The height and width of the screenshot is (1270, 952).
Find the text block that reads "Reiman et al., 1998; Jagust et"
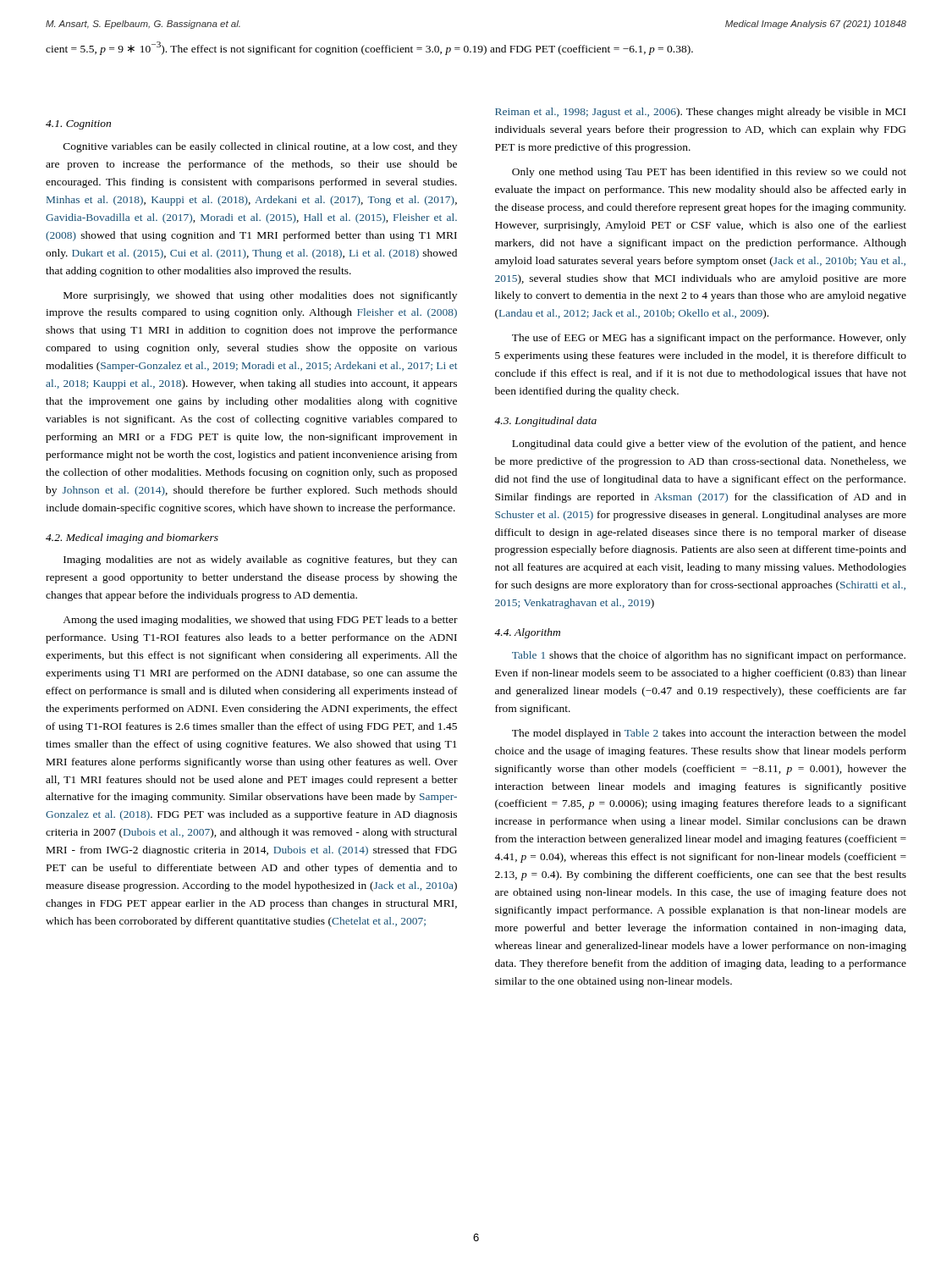pos(700,130)
